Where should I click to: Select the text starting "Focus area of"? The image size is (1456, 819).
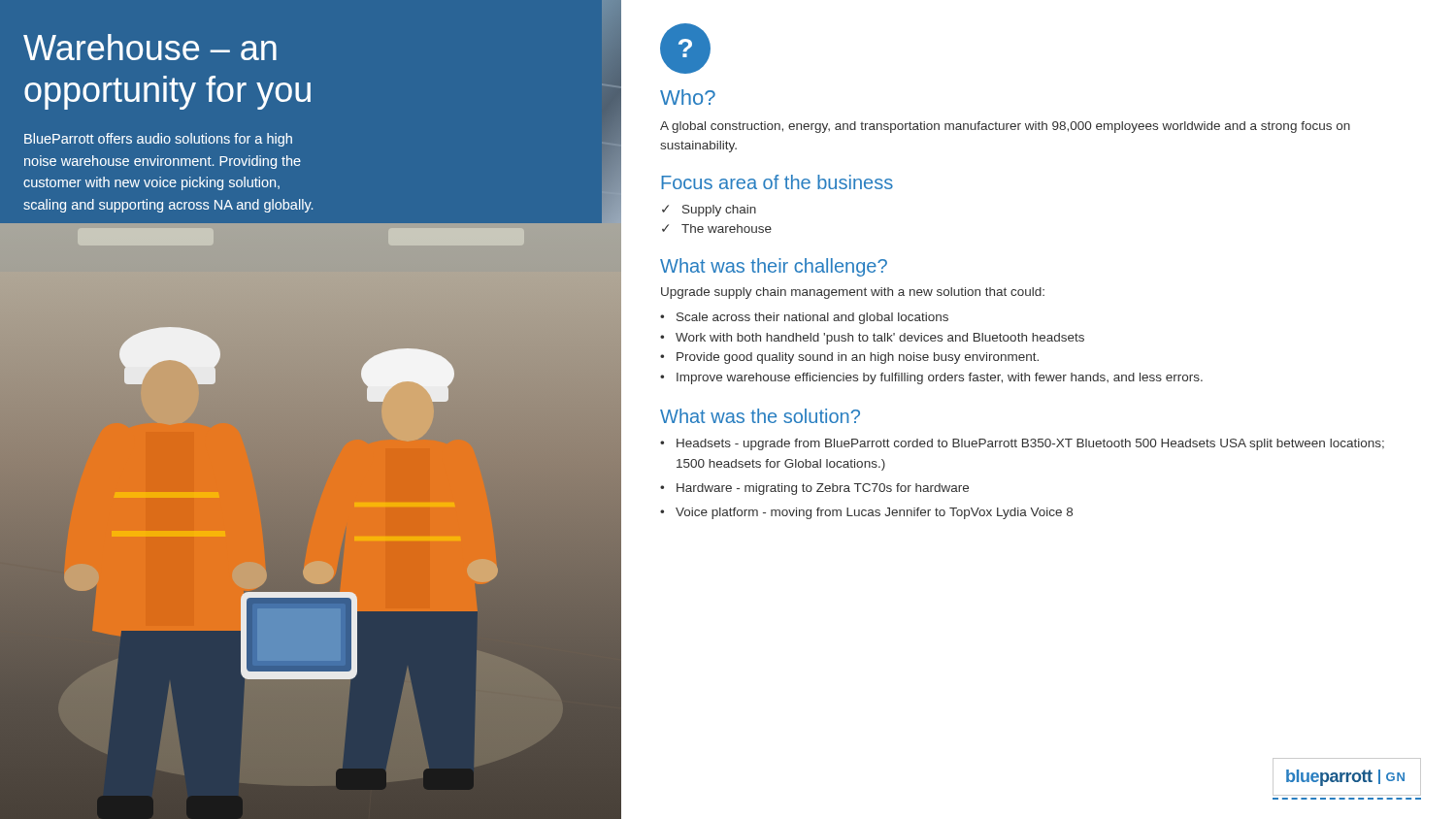777,182
